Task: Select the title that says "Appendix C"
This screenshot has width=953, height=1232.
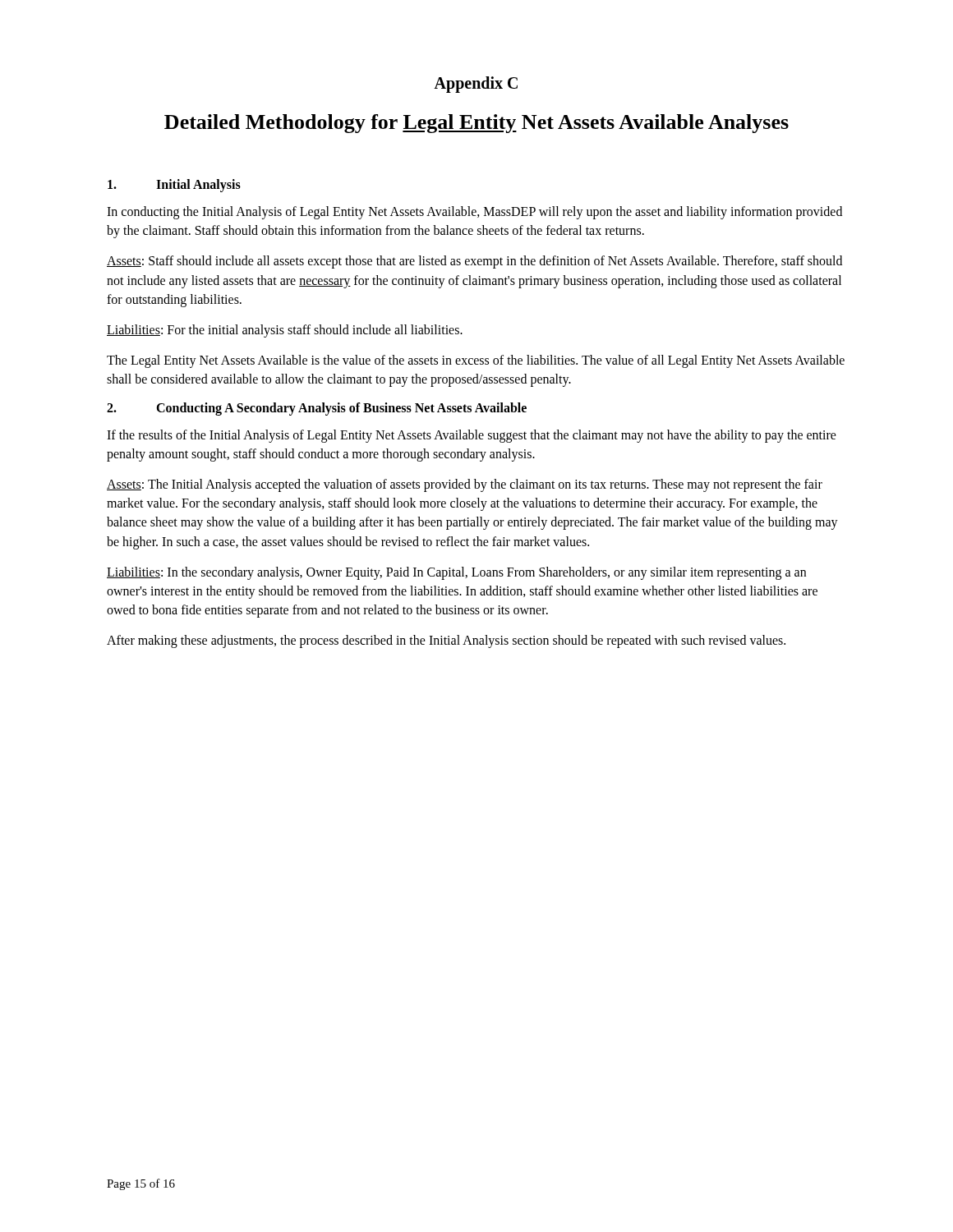Action: pos(476,83)
